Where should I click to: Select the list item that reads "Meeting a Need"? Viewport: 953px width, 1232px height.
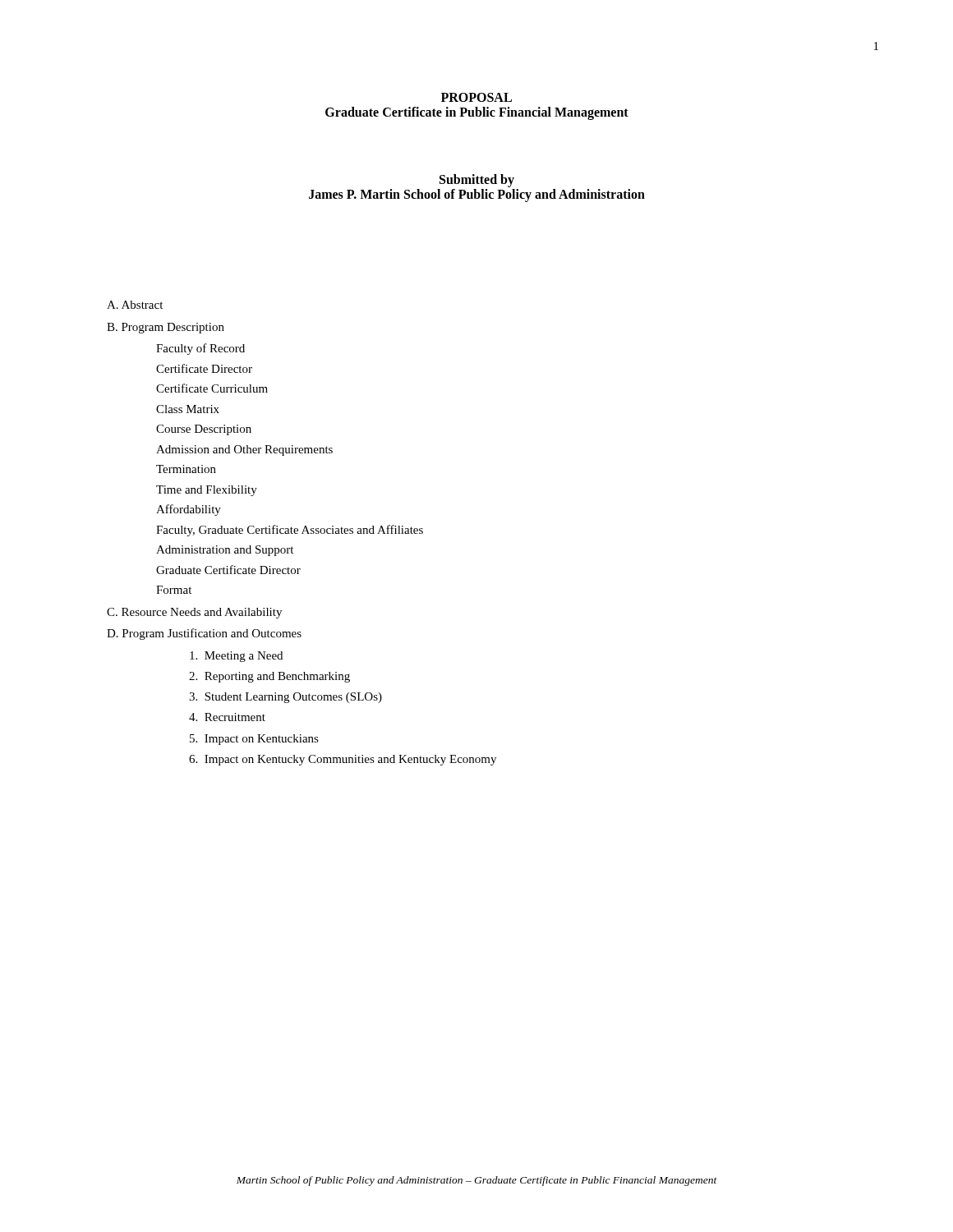click(x=236, y=655)
